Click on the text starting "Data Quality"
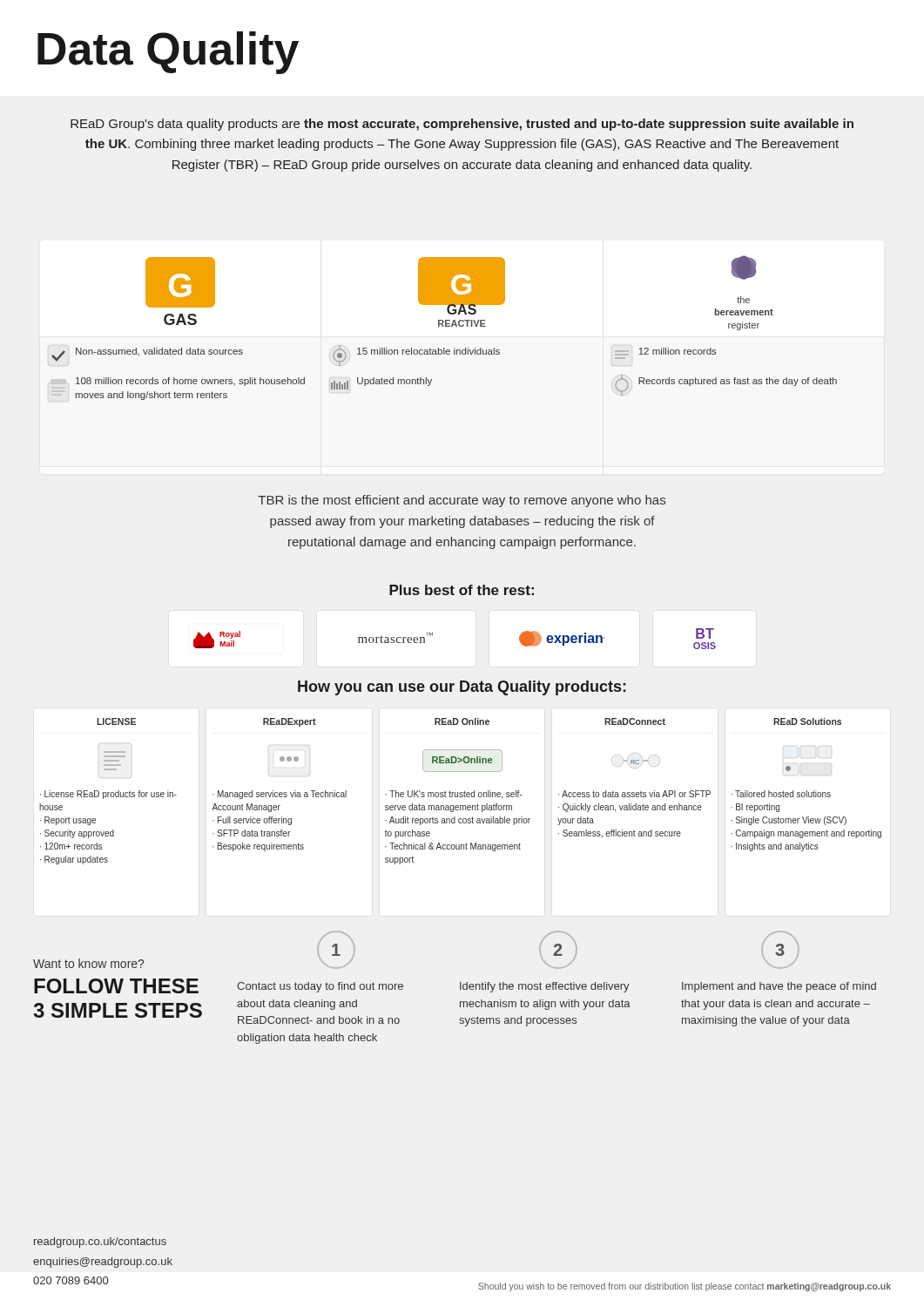Viewport: 924px width, 1307px height. (167, 49)
